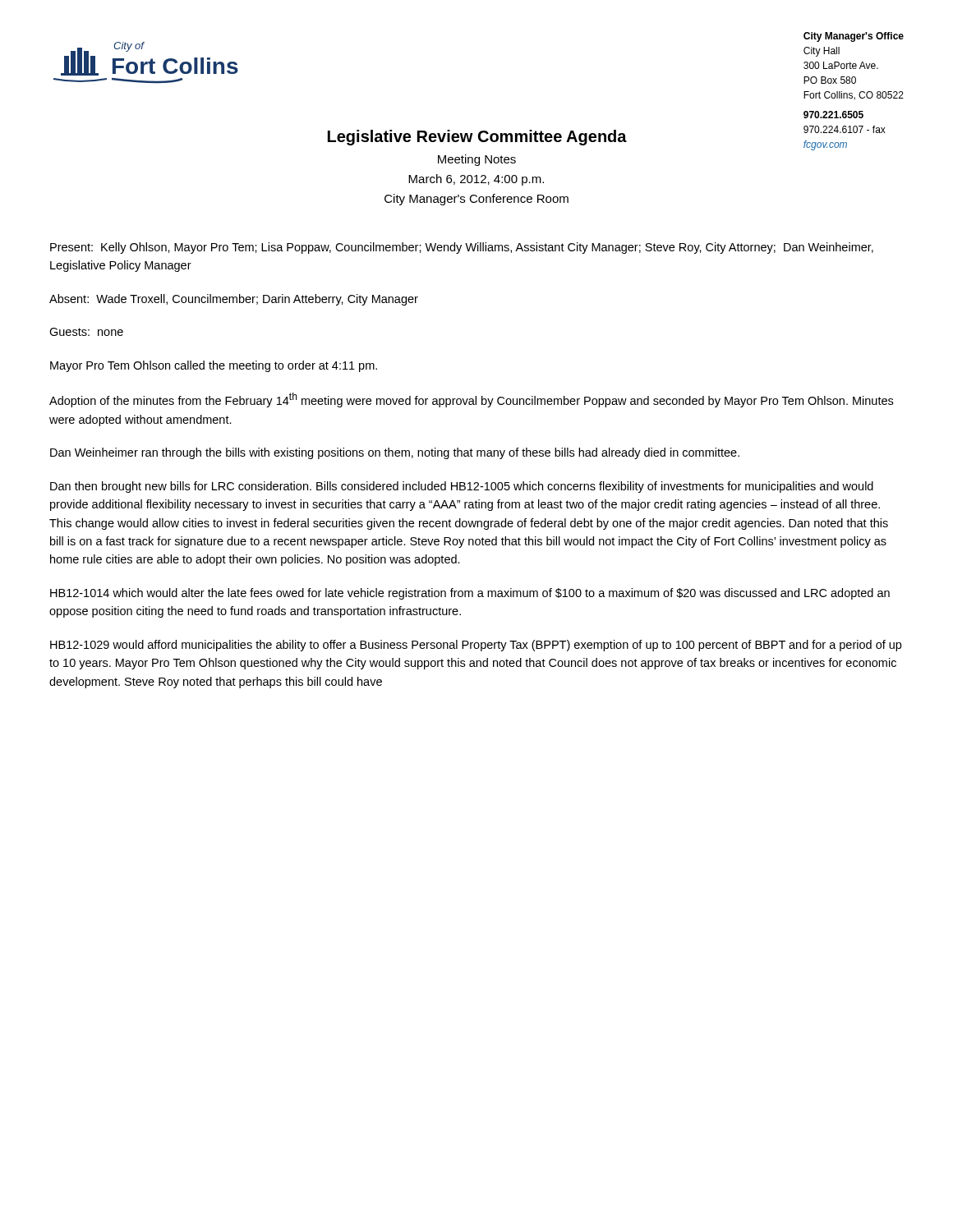Navigate to the region starting "Meeting Notes March 6, 2012, 4:00 p.m."
The height and width of the screenshot is (1232, 953).
476,179
